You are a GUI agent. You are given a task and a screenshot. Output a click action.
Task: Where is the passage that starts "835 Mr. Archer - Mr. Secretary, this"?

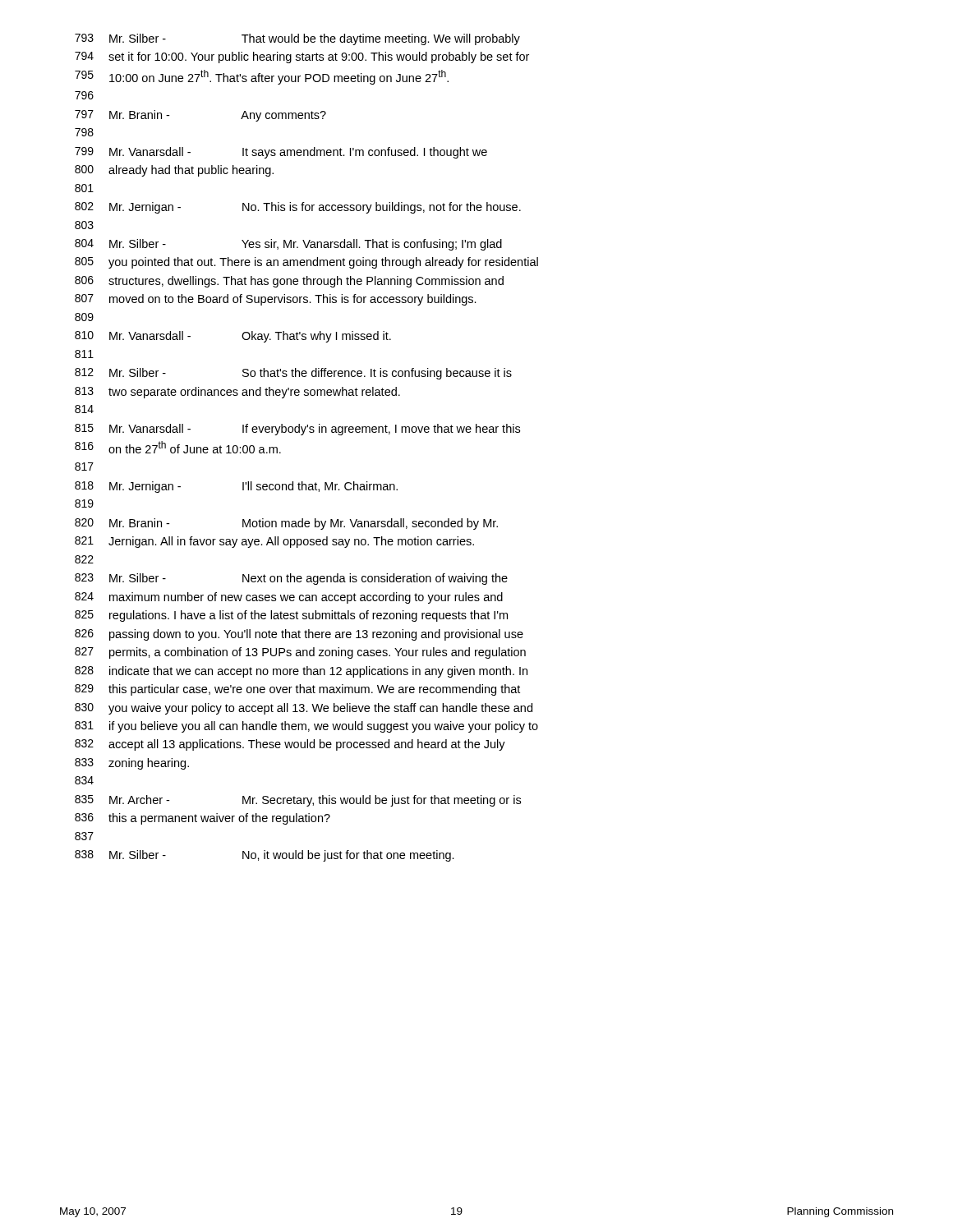click(x=476, y=800)
